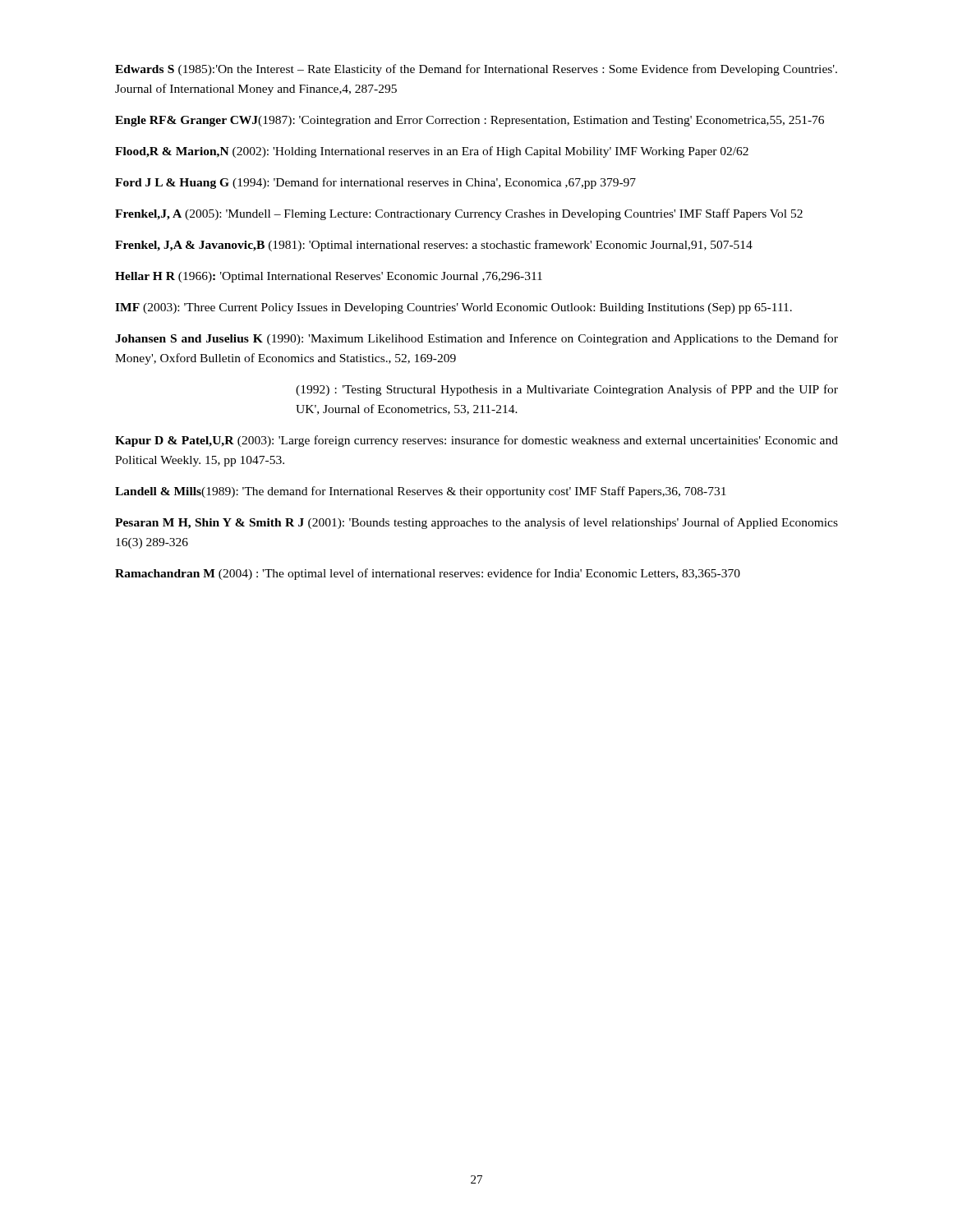Viewport: 953px width, 1232px height.
Task: Select the element starting "Kapur D & Patel,U,R (2003):"
Action: (x=476, y=450)
